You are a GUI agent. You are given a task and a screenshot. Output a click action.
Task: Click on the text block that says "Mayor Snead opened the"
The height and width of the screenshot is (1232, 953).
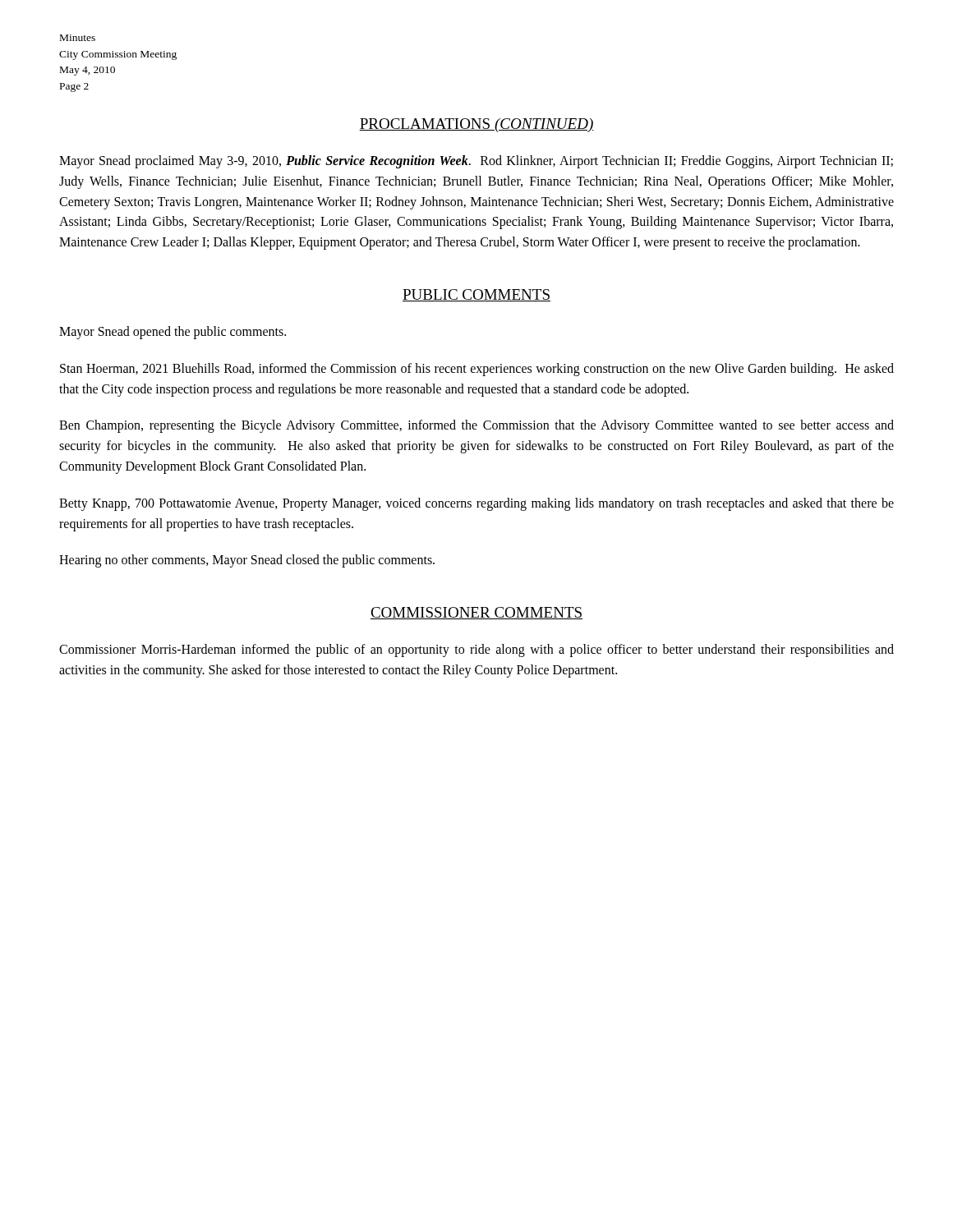(x=173, y=331)
